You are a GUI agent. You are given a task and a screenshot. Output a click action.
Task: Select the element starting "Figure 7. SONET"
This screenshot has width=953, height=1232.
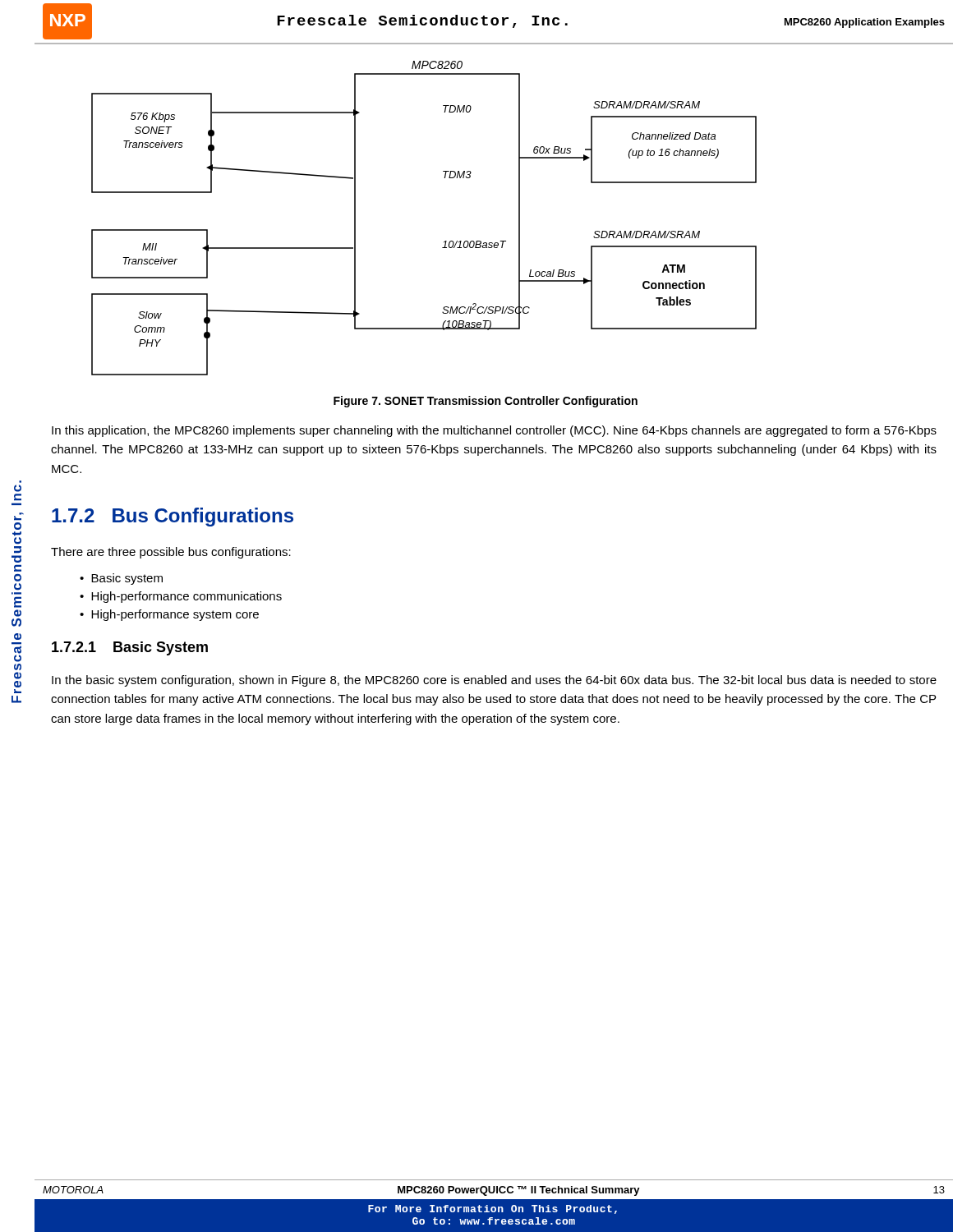[x=486, y=401]
